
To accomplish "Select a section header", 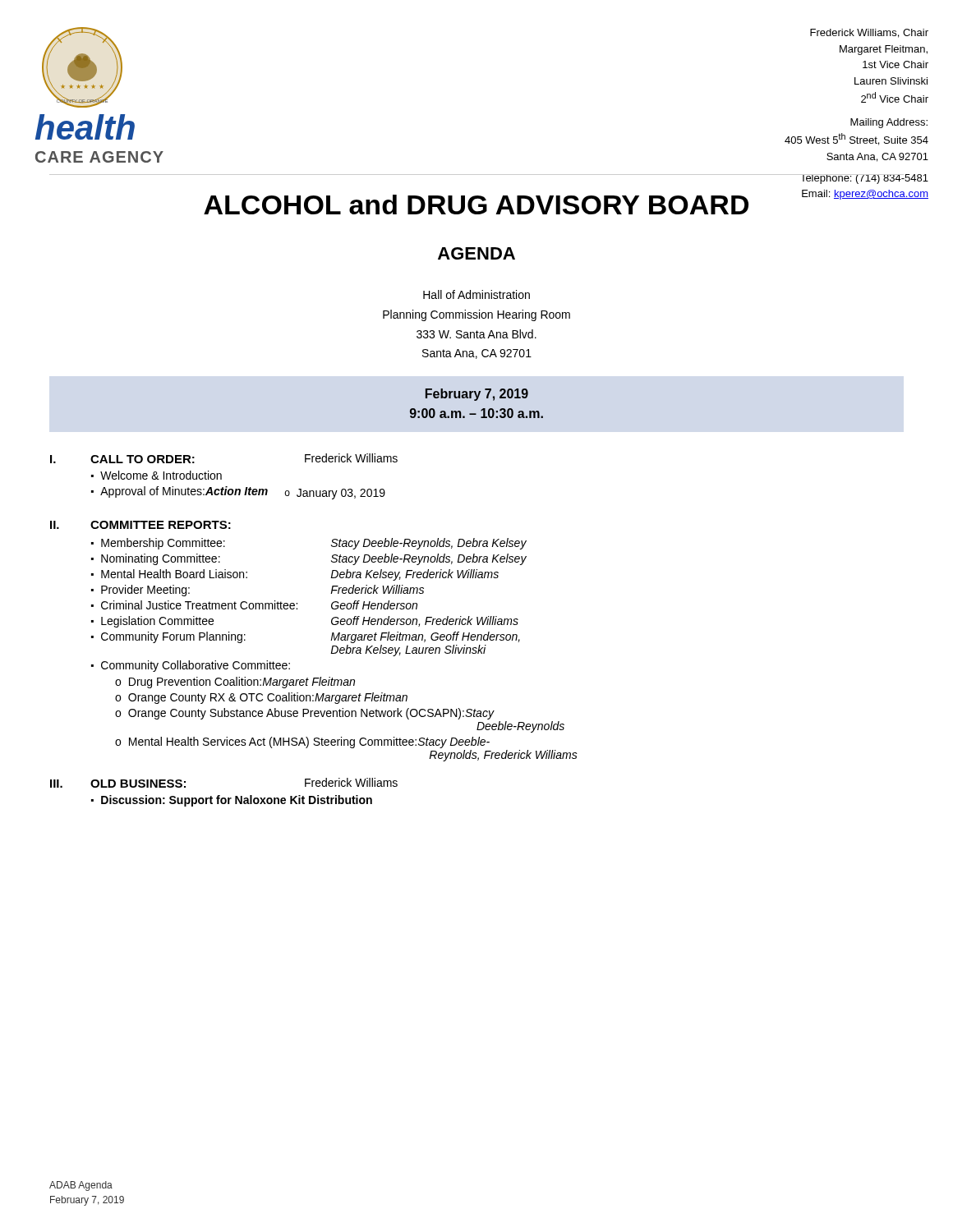I will [x=476, y=254].
